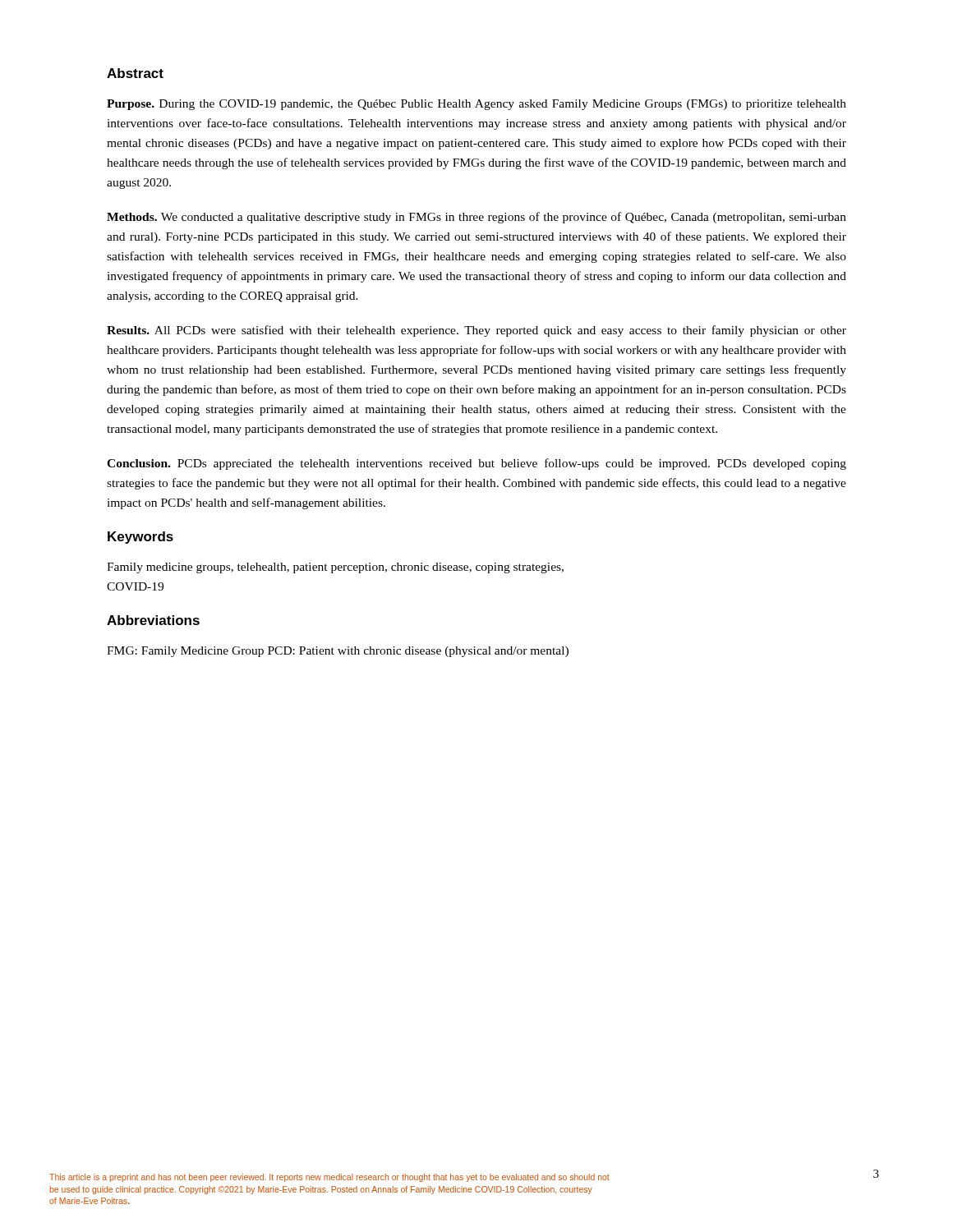Select the text block with the text "Methods. We conducted a"
953x1232 pixels.
pos(476,256)
